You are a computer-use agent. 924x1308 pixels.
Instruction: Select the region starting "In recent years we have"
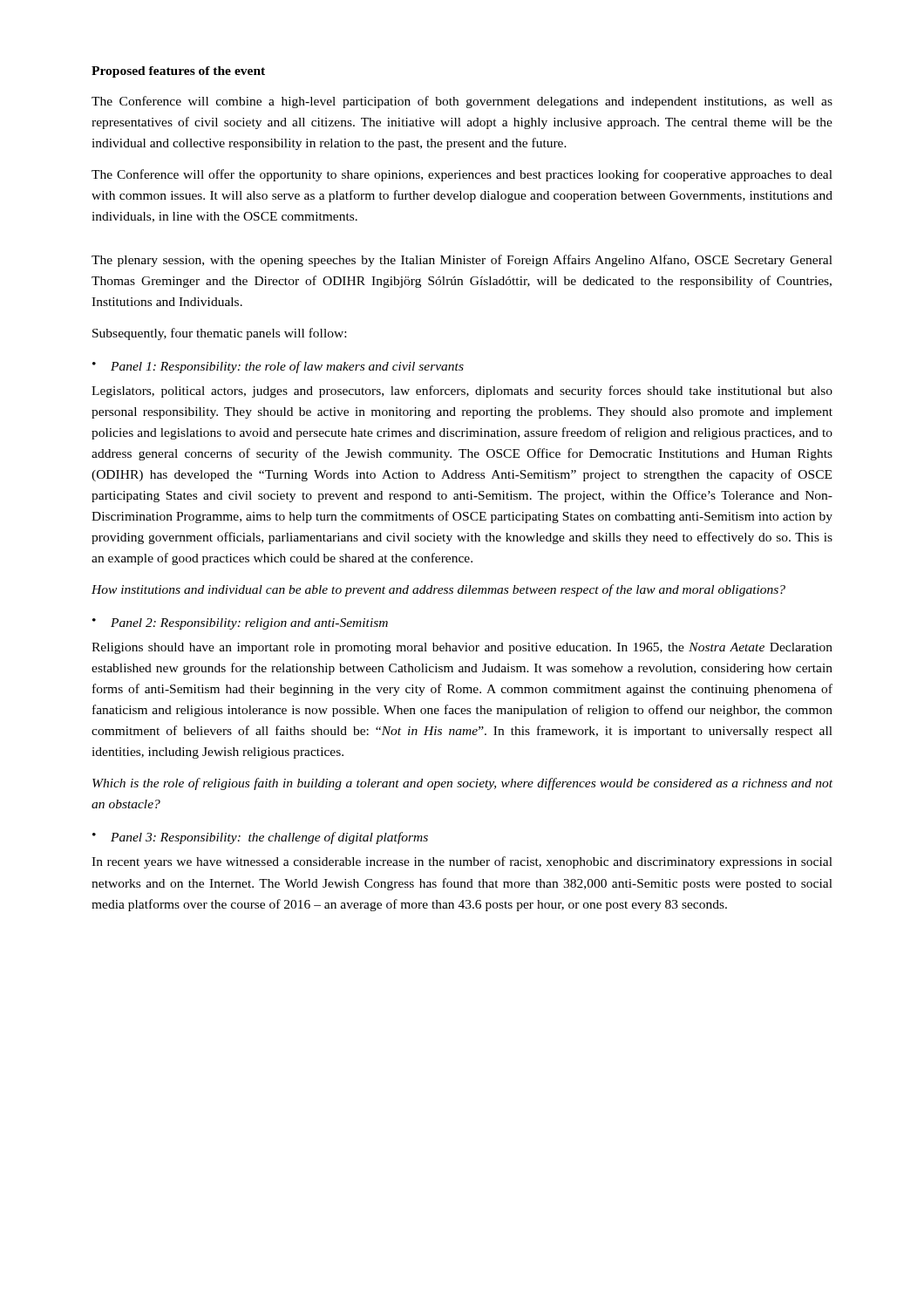(462, 882)
